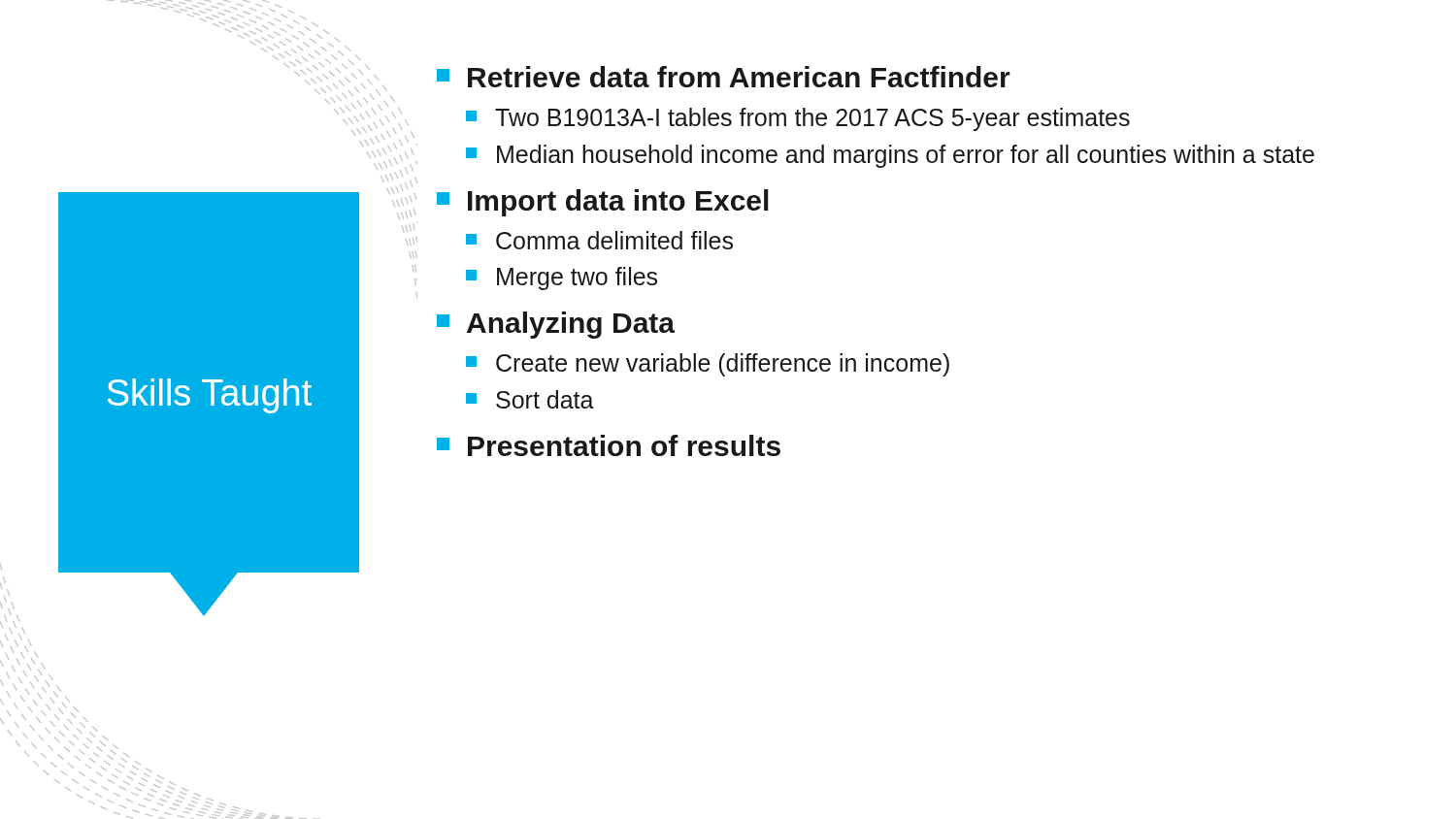The image size is (1456, 819).
Task: Click on the passage starting "Analyzing Data Create new variable (difference in income)"
Action: tap(927, 362)
